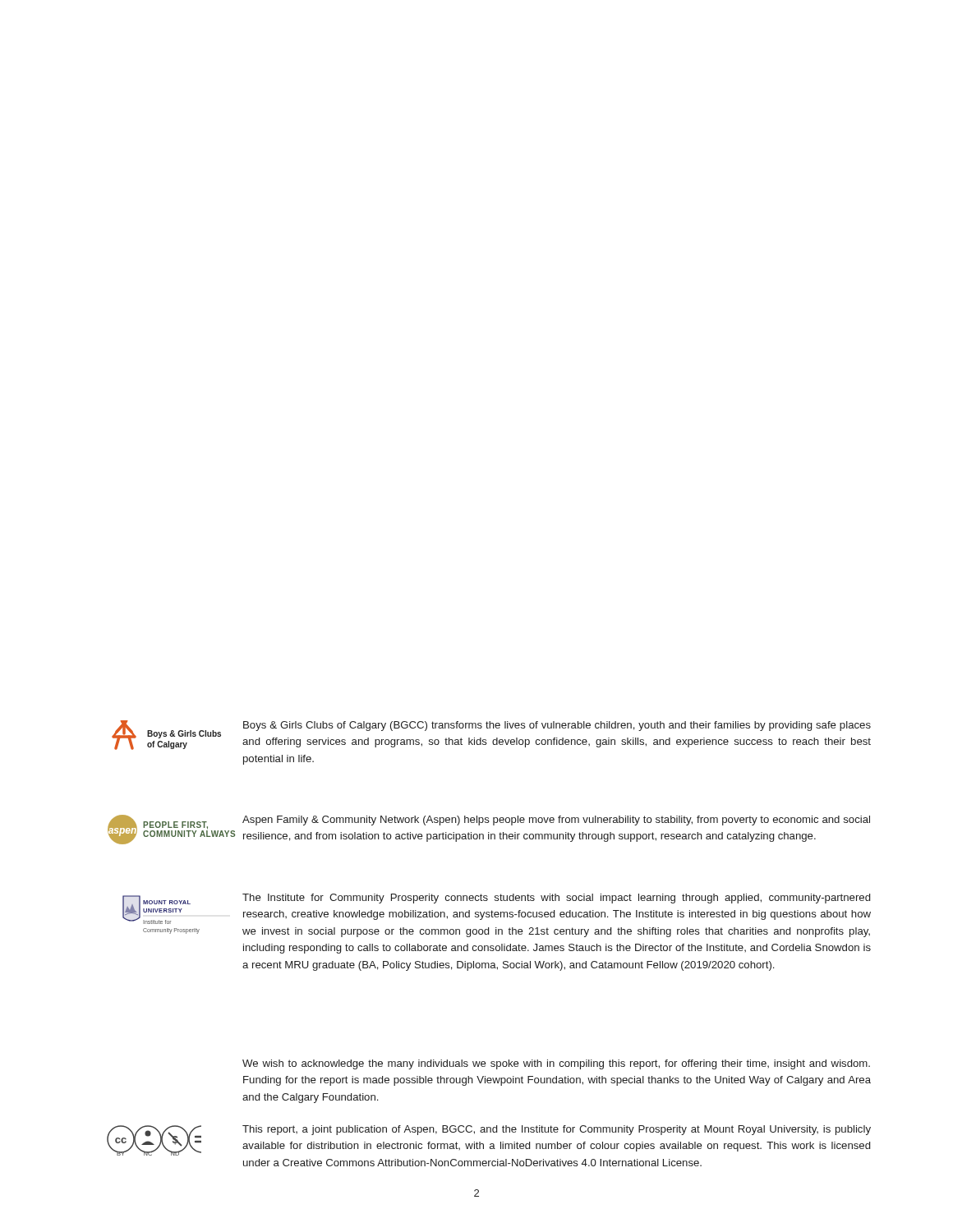Navigate to the region starting "Boys & Girls Clubs of Calgary"

(x=557, y=742)
